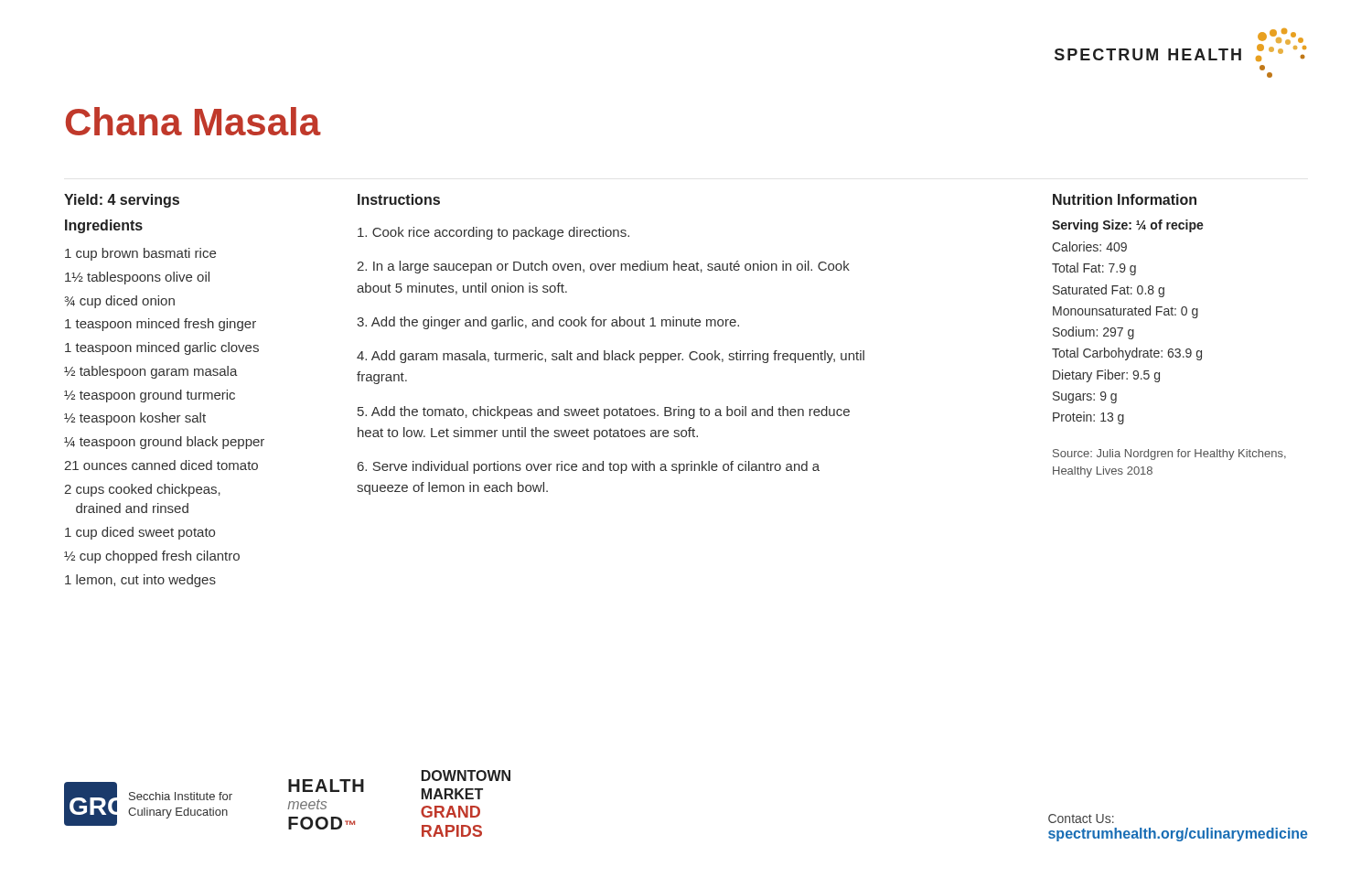
Task: Find "1 lemon, cut into wedges" on this page
Action: click(x=140, y=579)
